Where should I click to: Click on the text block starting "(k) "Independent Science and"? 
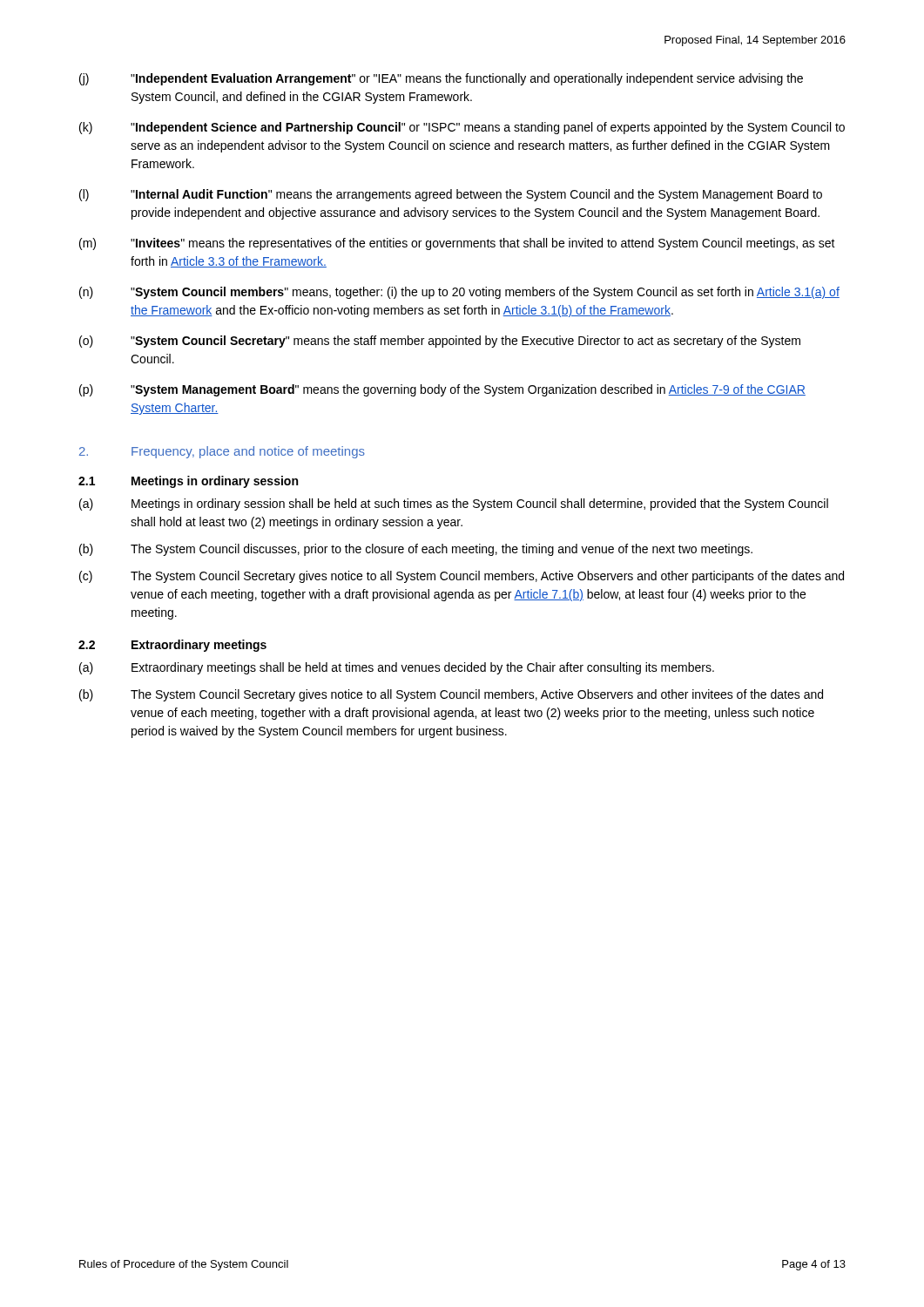click(462, 146)
